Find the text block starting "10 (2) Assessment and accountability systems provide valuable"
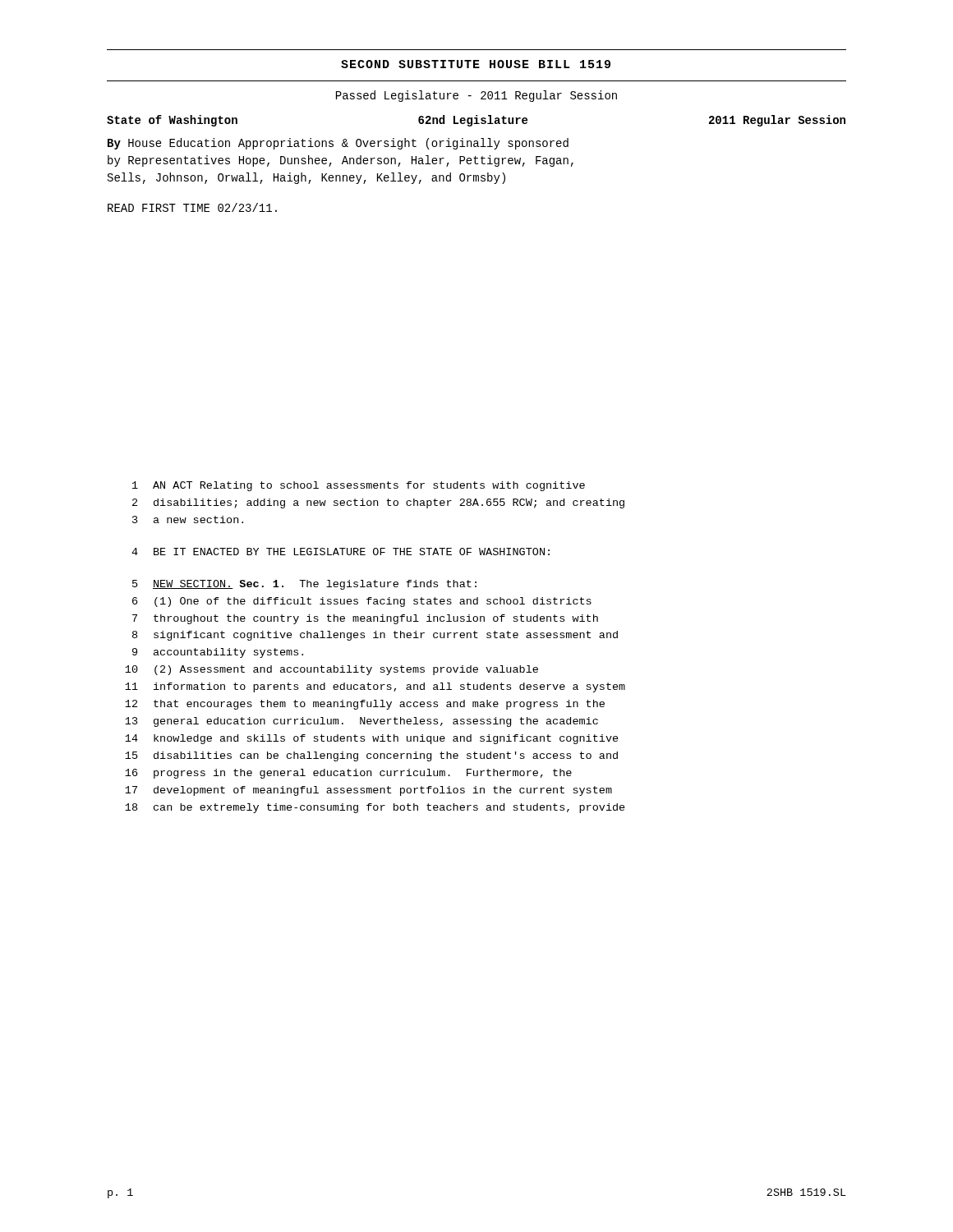Viewport: 953px width, 1232px height. (x=476, y=740)
